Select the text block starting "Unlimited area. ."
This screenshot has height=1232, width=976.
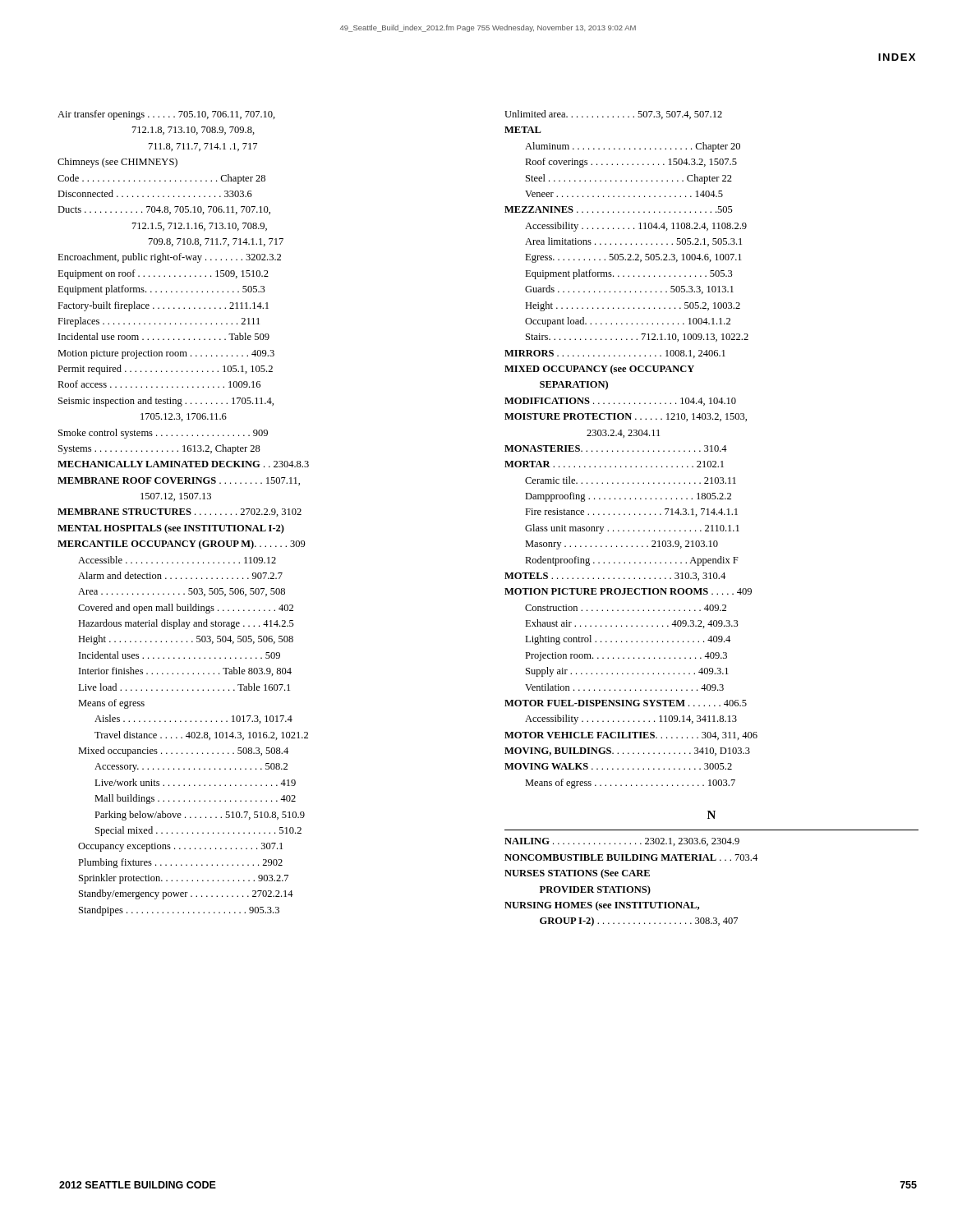point(711,518)
